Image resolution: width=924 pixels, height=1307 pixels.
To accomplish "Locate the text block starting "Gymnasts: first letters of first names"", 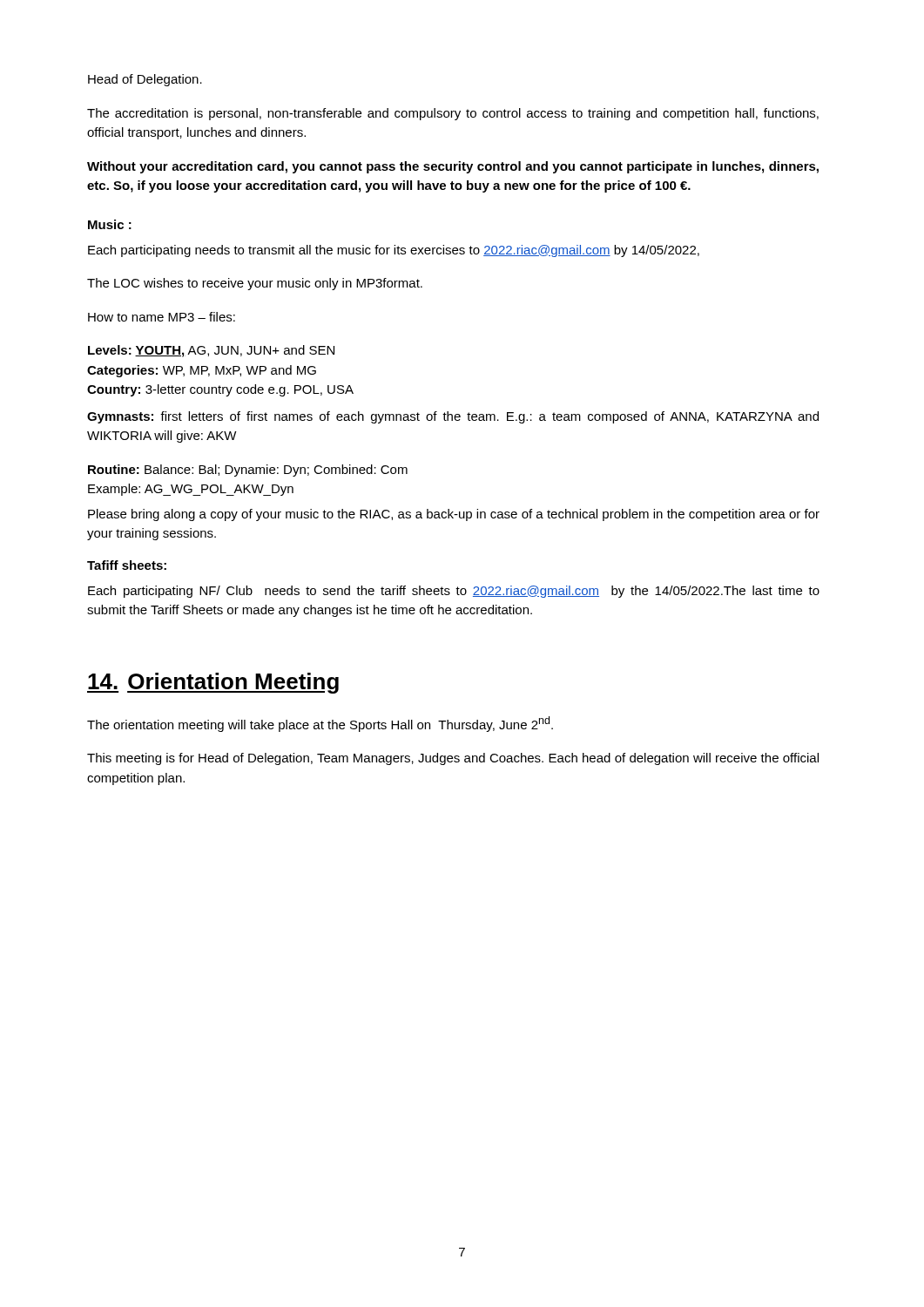I will (x=453, y=425).
